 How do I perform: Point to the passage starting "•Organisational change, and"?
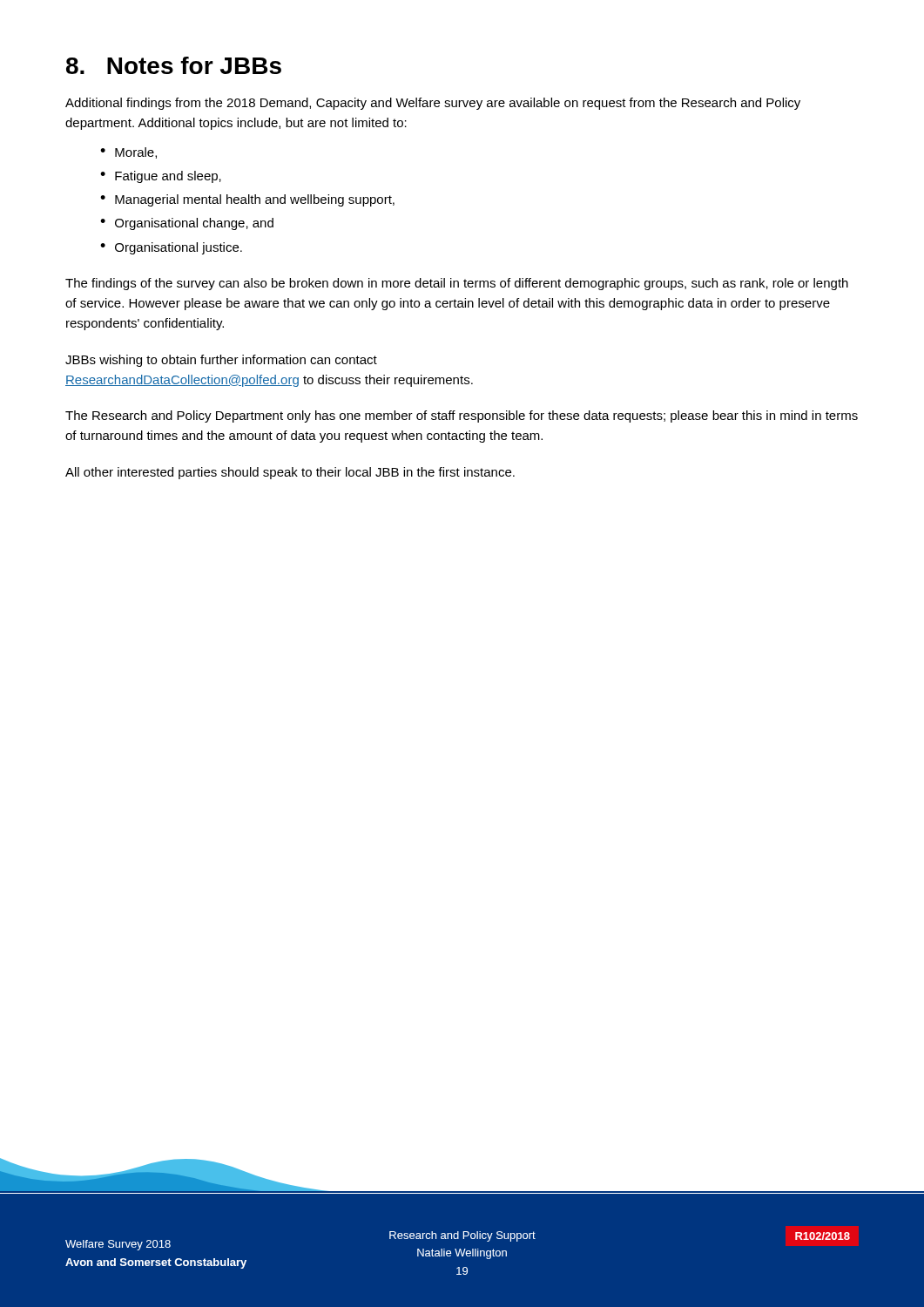(187, 223)
